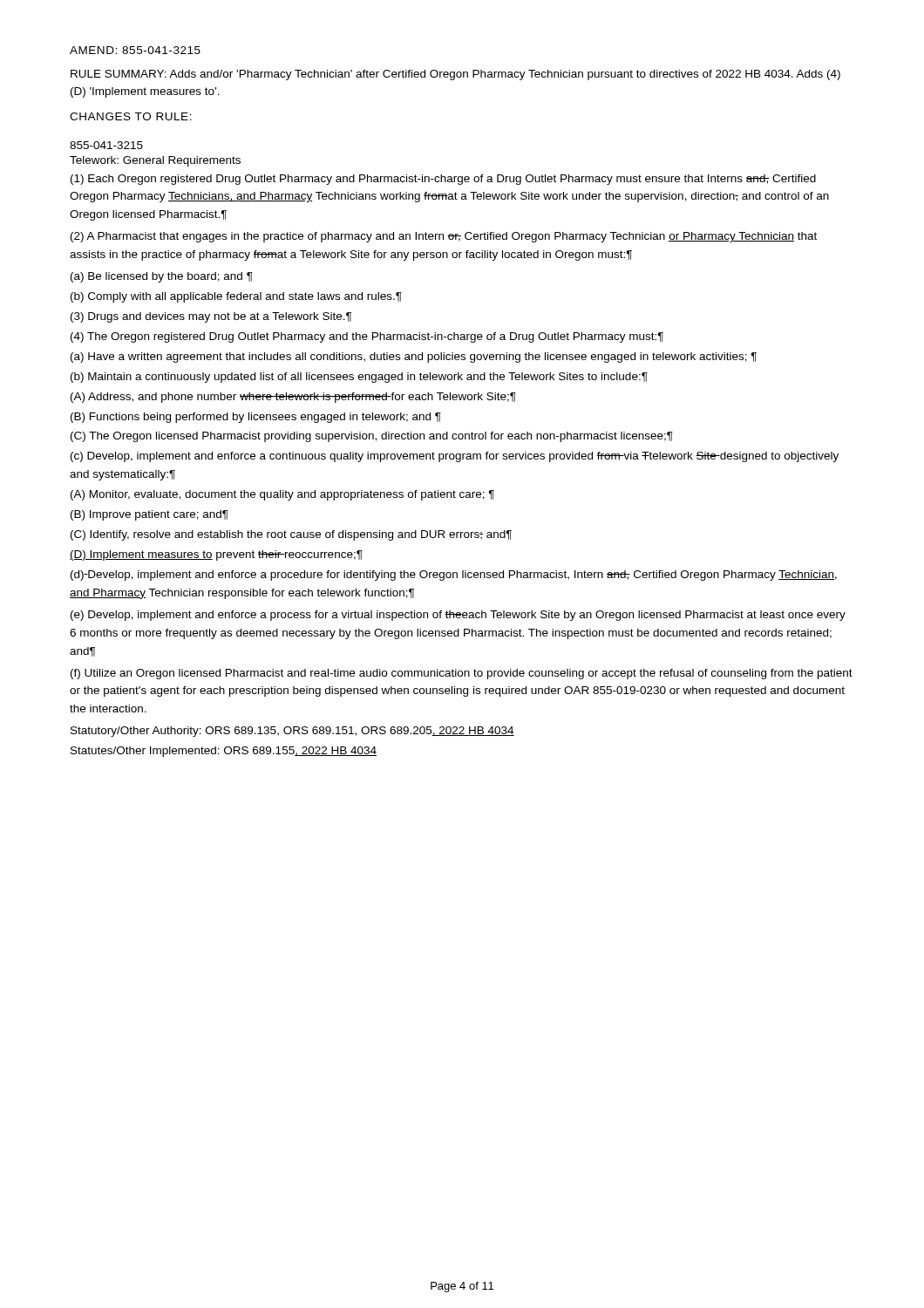The width and height of the screenshot is (924, 1308).
Task: Point to the block starting "(1) Each Oregon registered Drug Outlet Pharmacy and"
Action: (x=449, y=196)
